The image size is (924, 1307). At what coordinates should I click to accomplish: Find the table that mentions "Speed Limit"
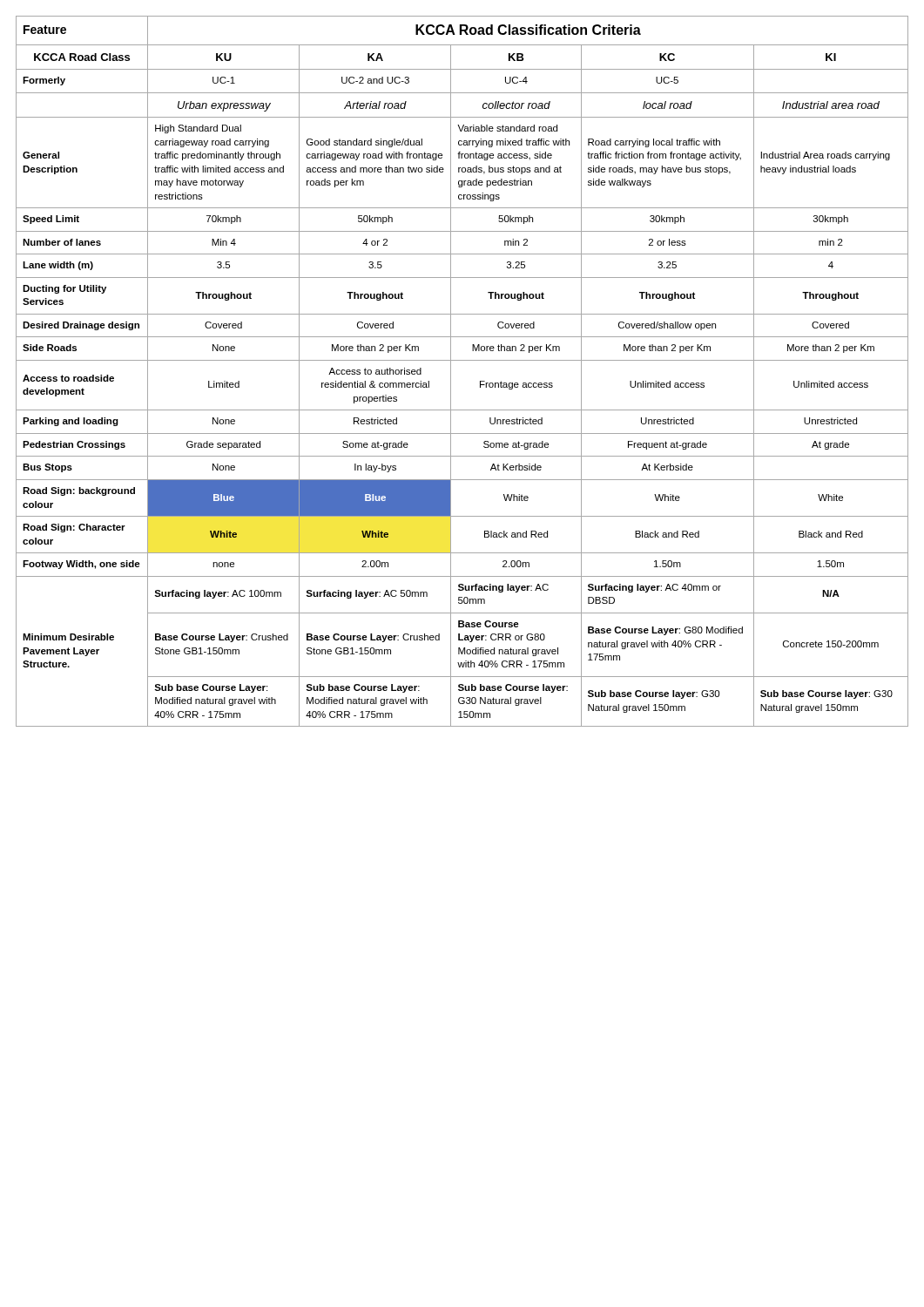[x=462, y=371]
